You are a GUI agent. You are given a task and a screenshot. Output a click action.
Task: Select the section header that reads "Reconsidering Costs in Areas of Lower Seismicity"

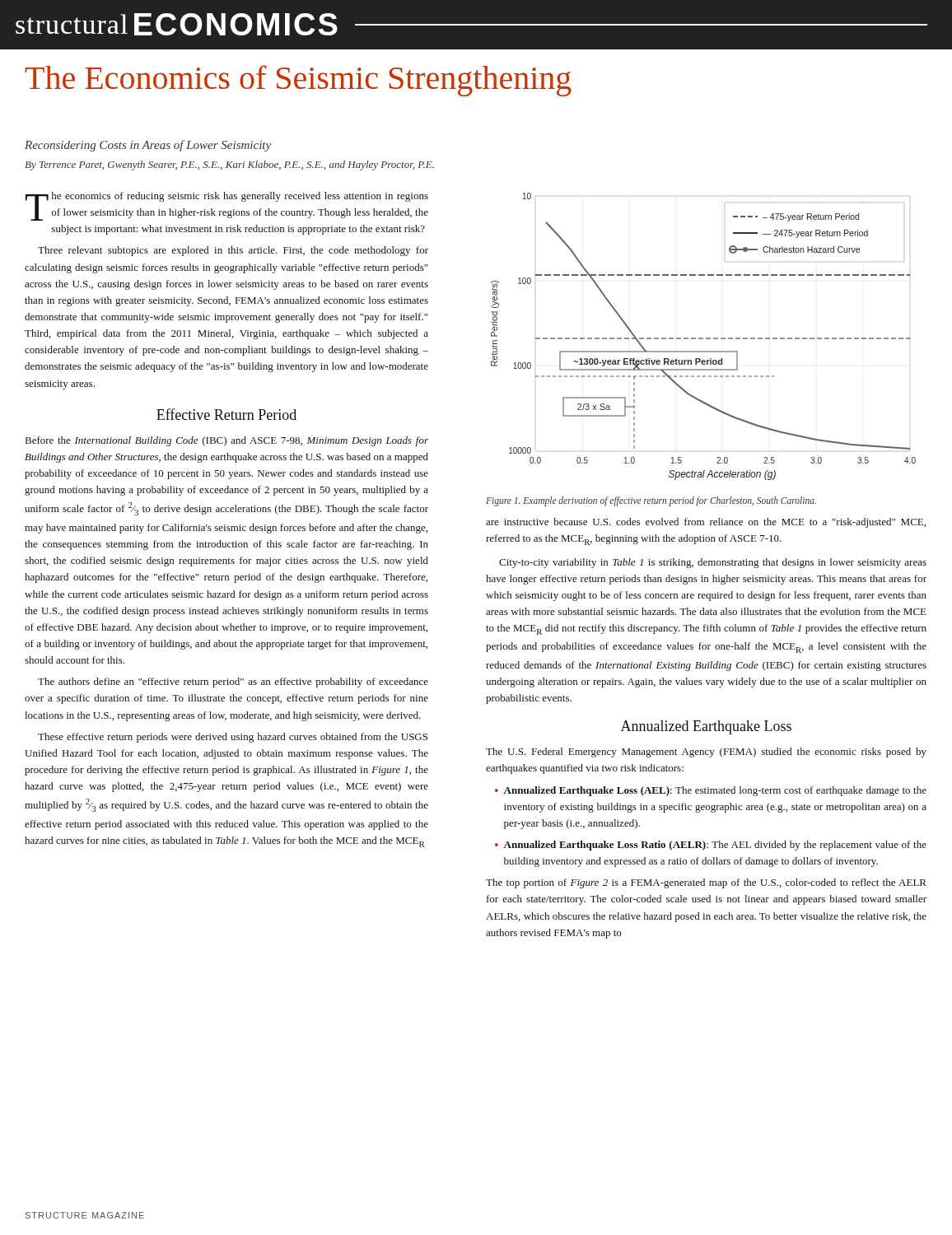tap(148, 145)
